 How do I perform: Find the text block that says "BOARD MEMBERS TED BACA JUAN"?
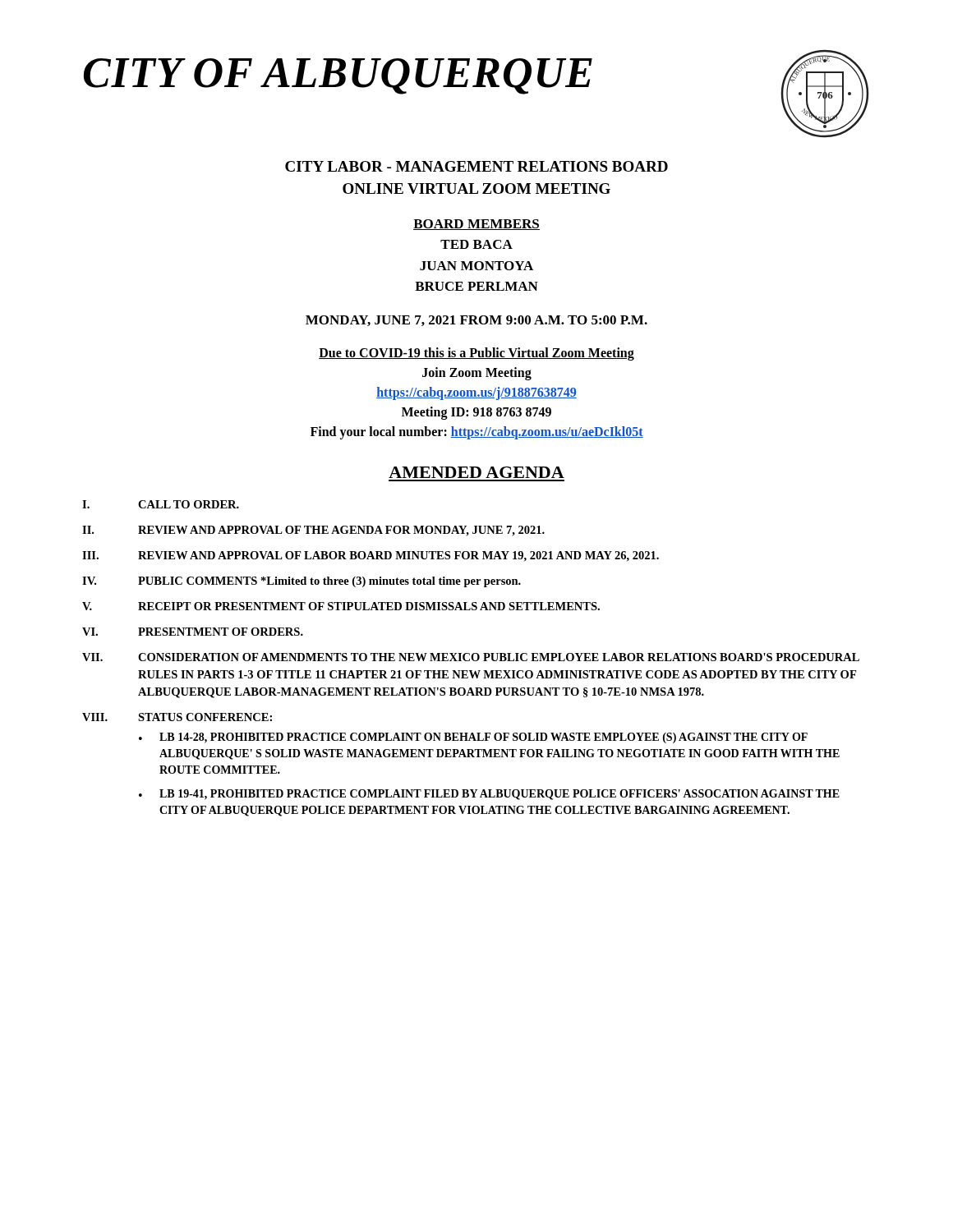click(476, 257)
